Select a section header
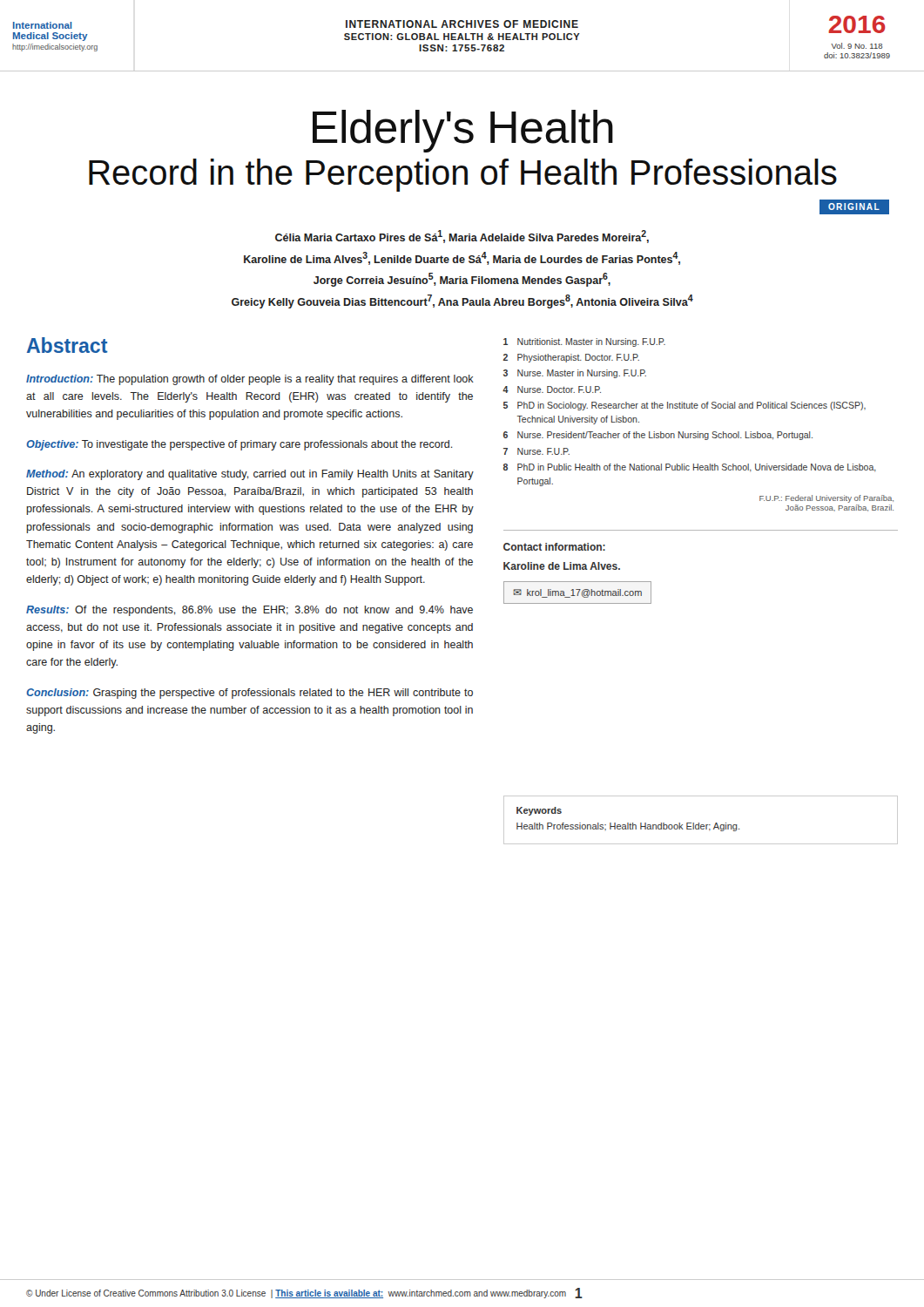Viewport: 924px width, 1307px height. (x=67, y=346)
